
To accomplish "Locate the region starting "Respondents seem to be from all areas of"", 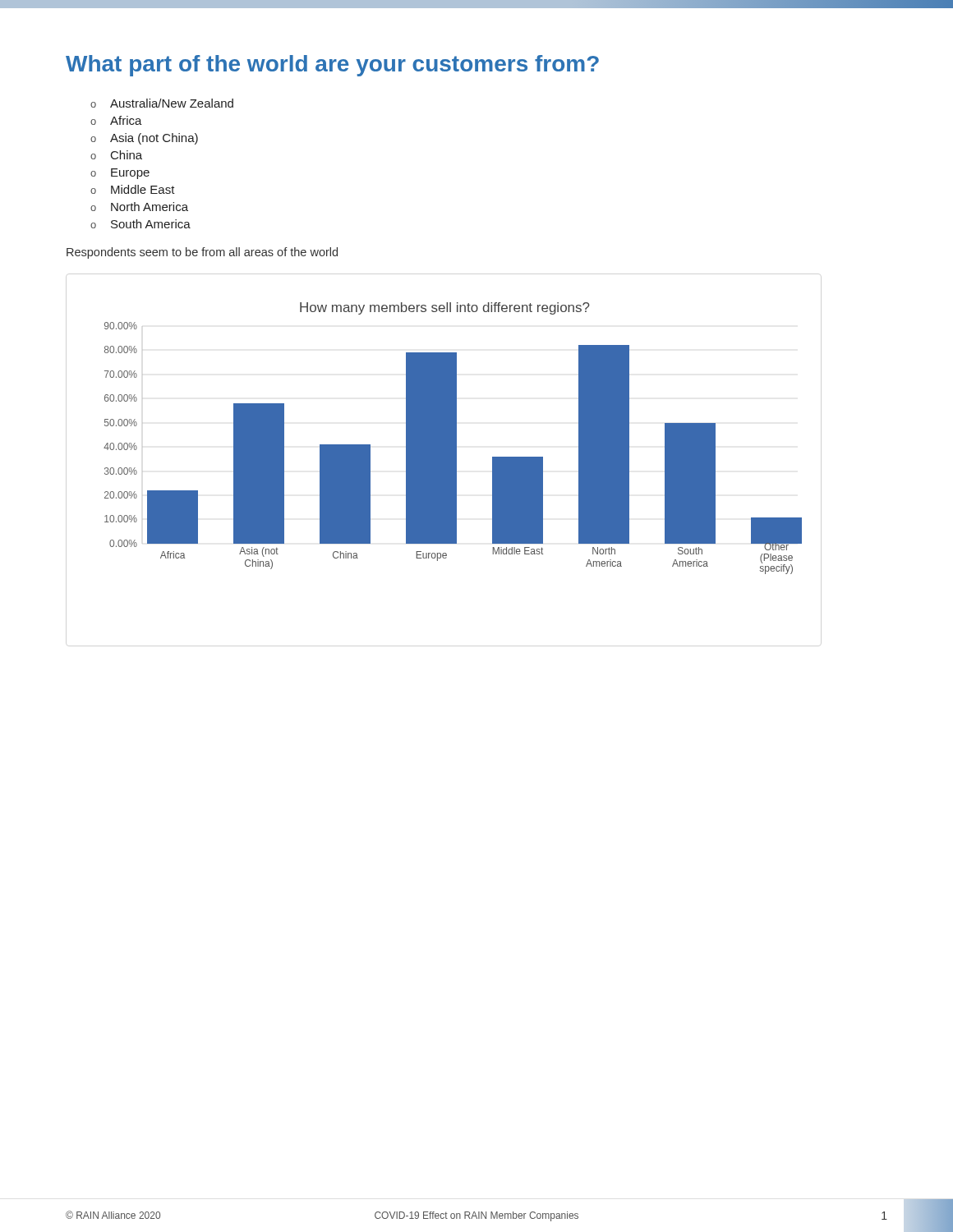I will coord(202,252).
